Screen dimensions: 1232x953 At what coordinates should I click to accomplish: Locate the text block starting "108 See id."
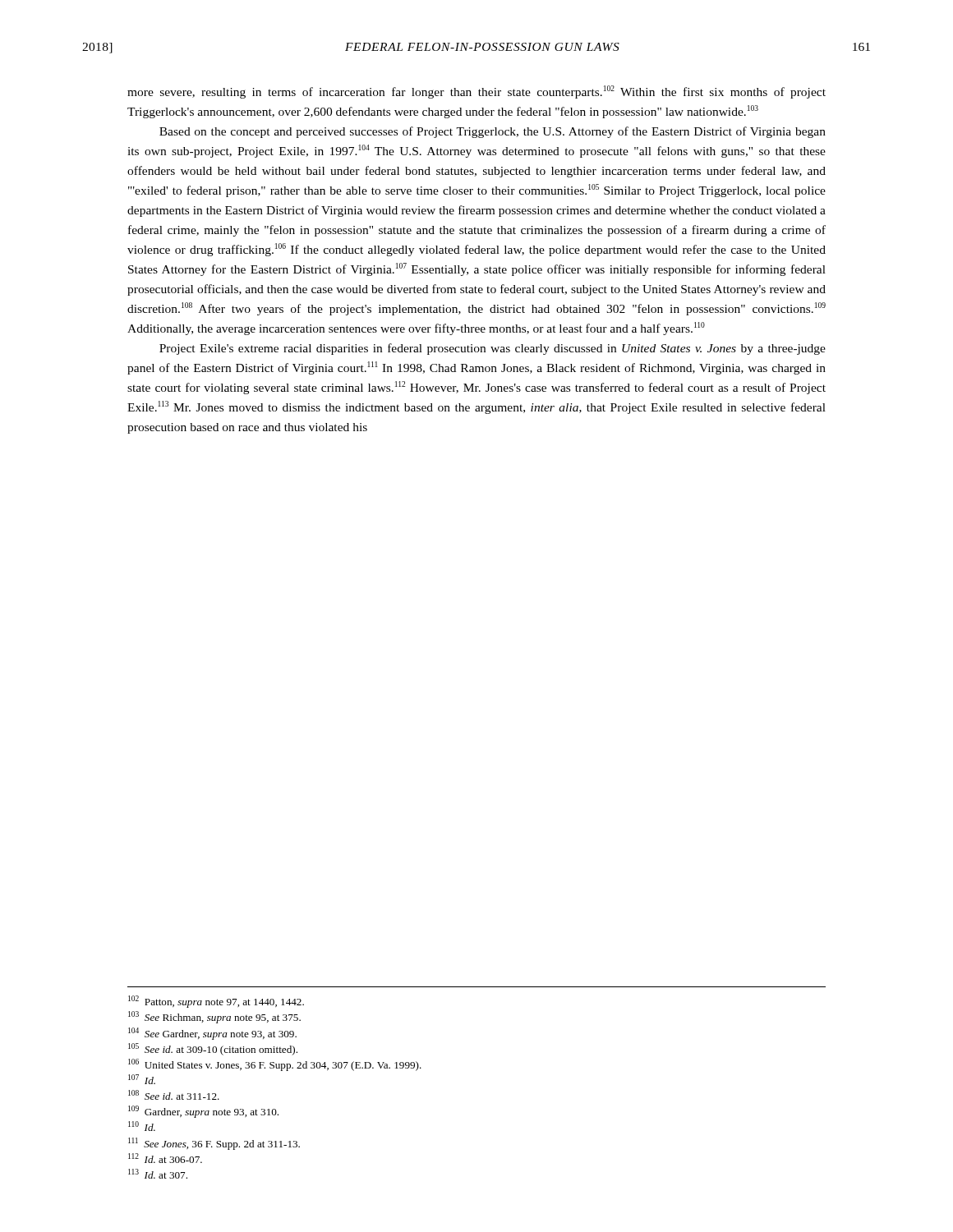tap(174, 1095)
